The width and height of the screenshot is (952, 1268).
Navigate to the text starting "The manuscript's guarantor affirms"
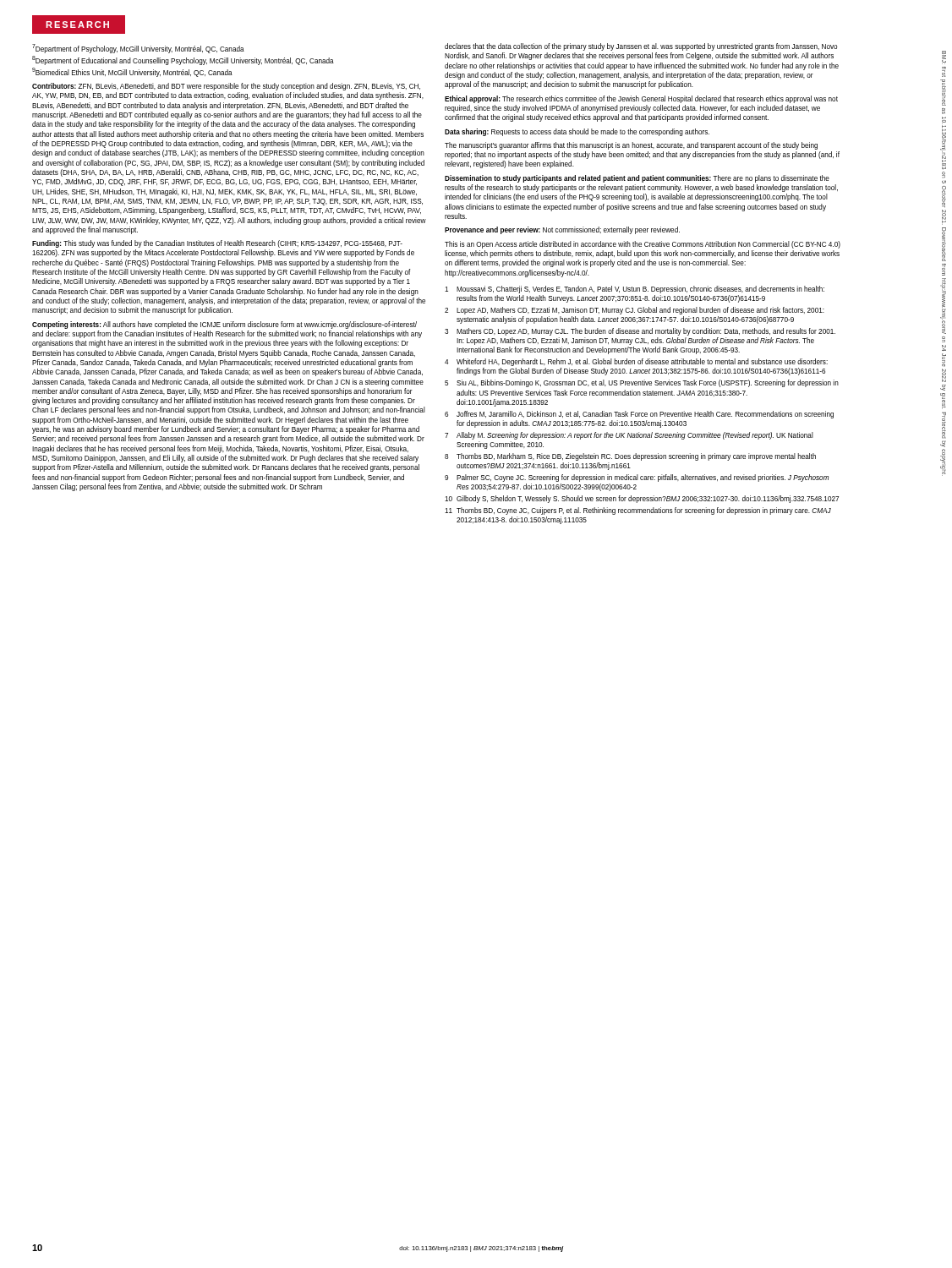[642, 155]
